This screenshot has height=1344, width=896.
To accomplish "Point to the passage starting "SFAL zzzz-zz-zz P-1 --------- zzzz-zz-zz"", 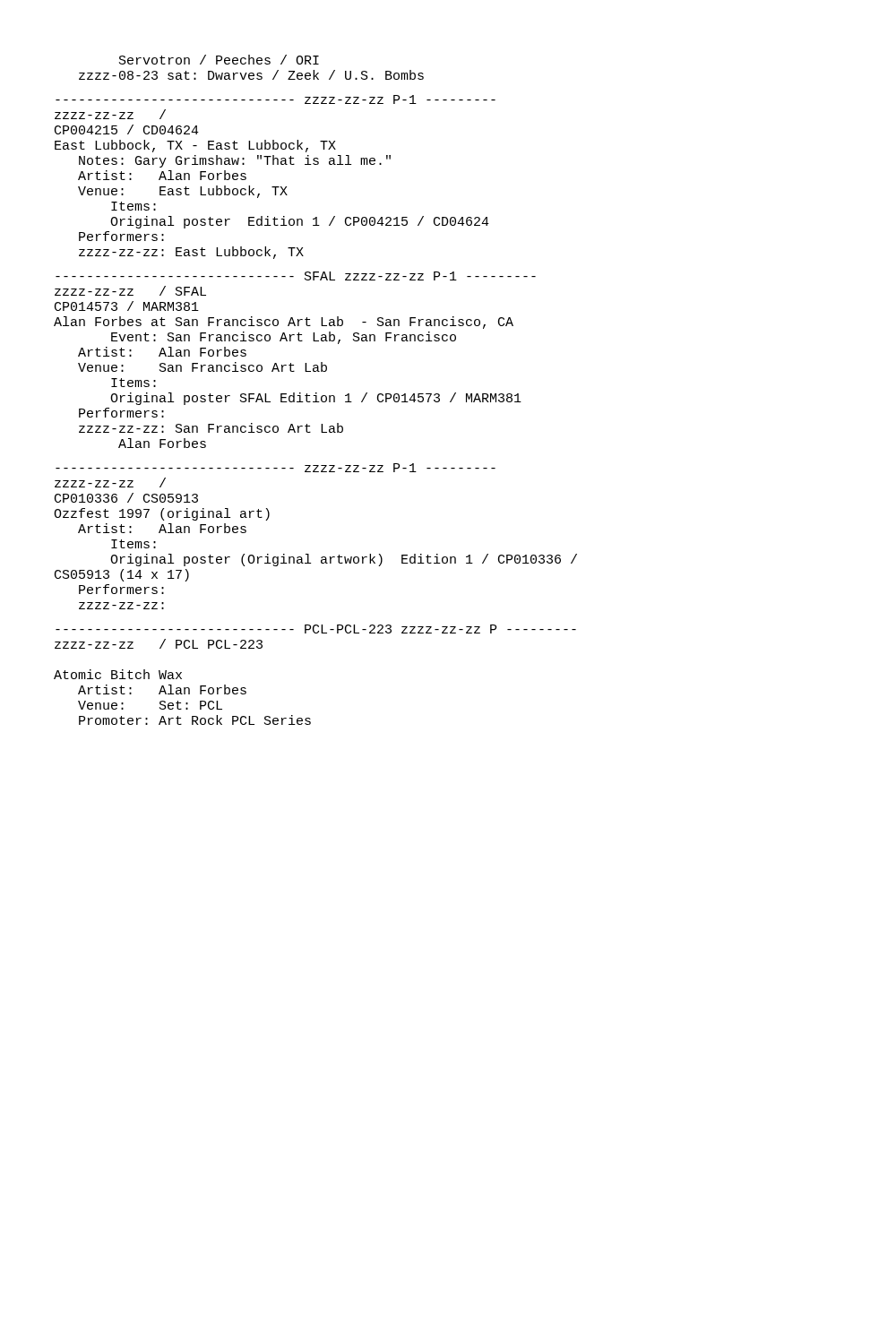I will coord(296,276).
